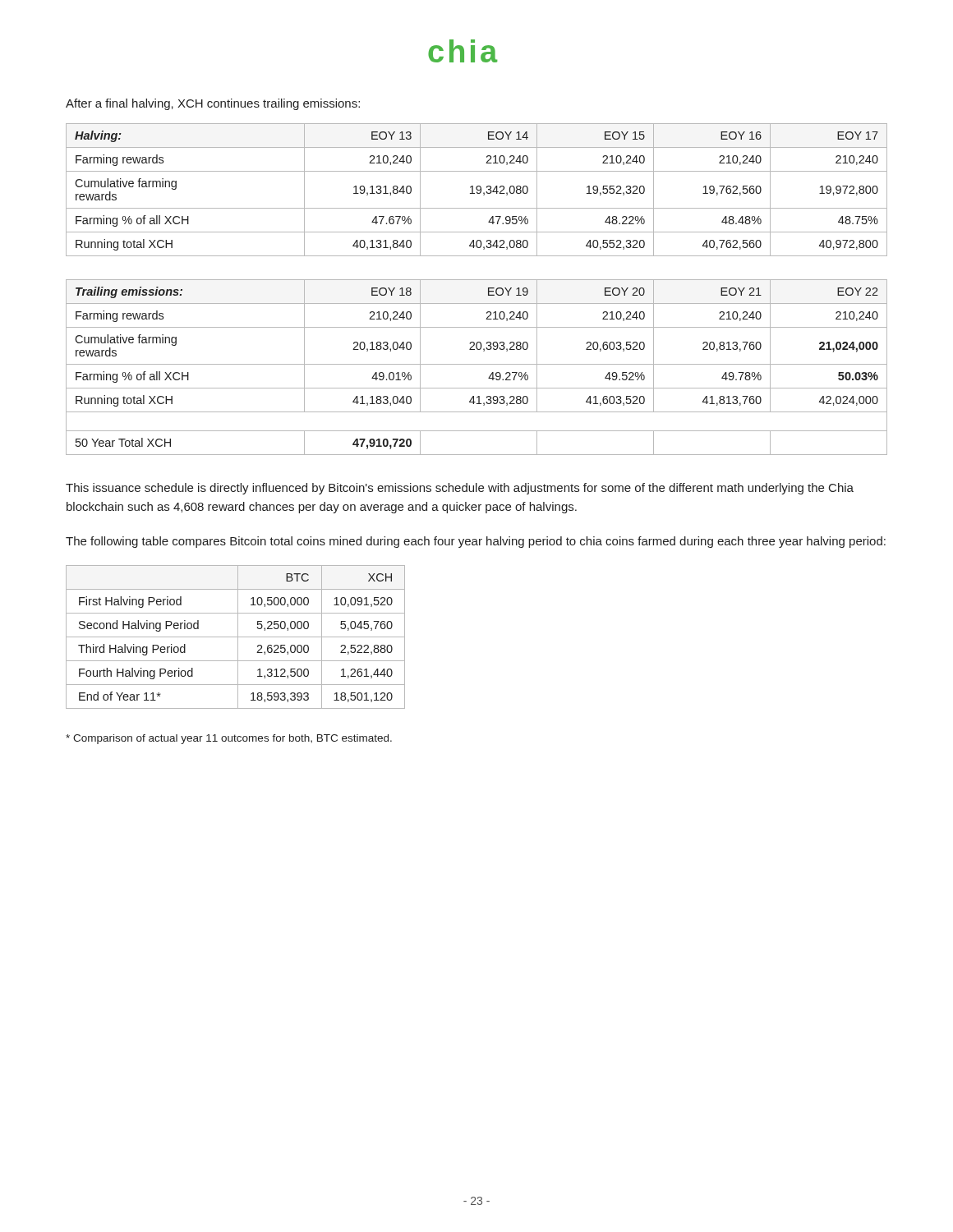The image size is (953, 1232).
Task: Select the logo
Action: pos(476,52)
